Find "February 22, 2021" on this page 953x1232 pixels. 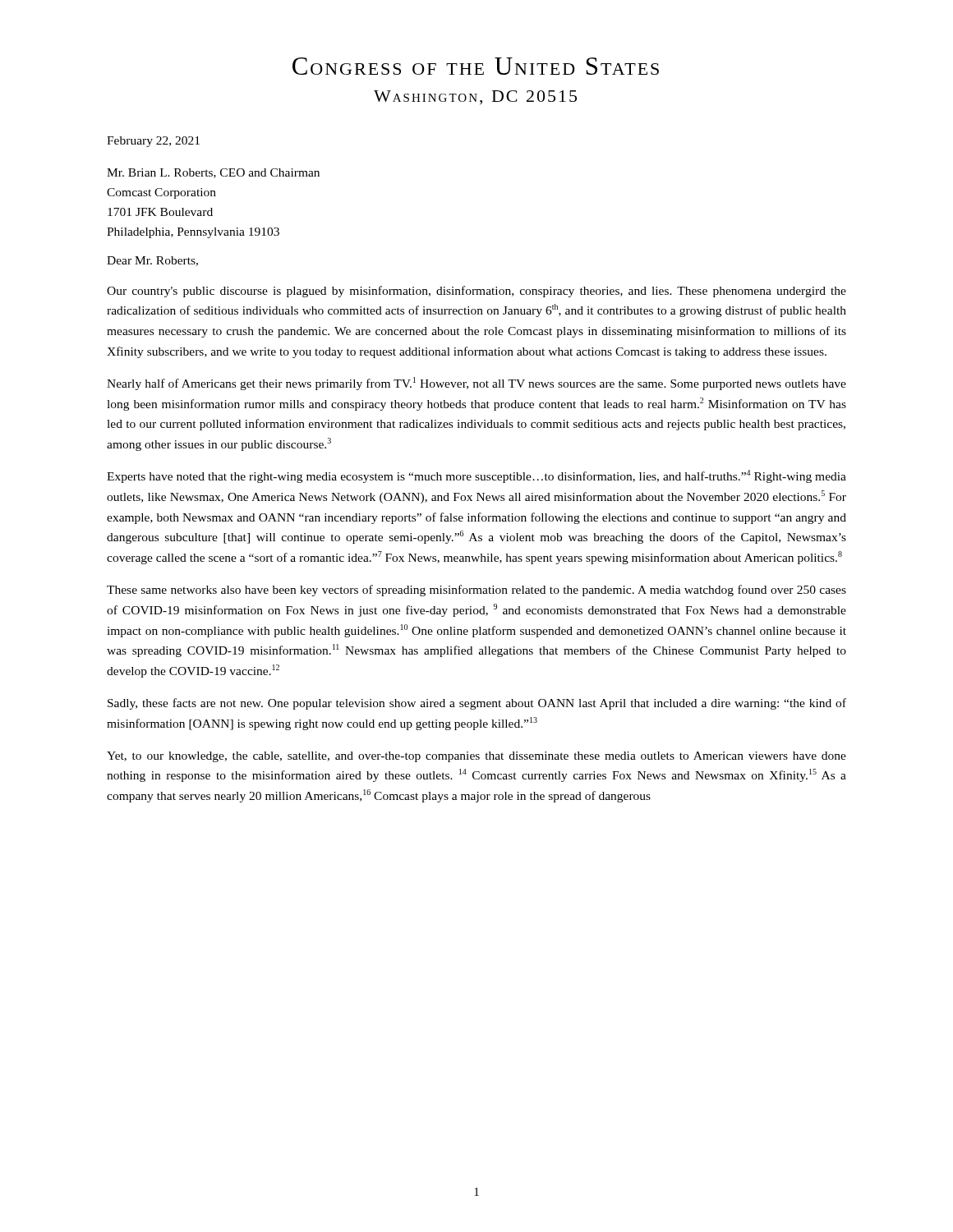[154, 140]
